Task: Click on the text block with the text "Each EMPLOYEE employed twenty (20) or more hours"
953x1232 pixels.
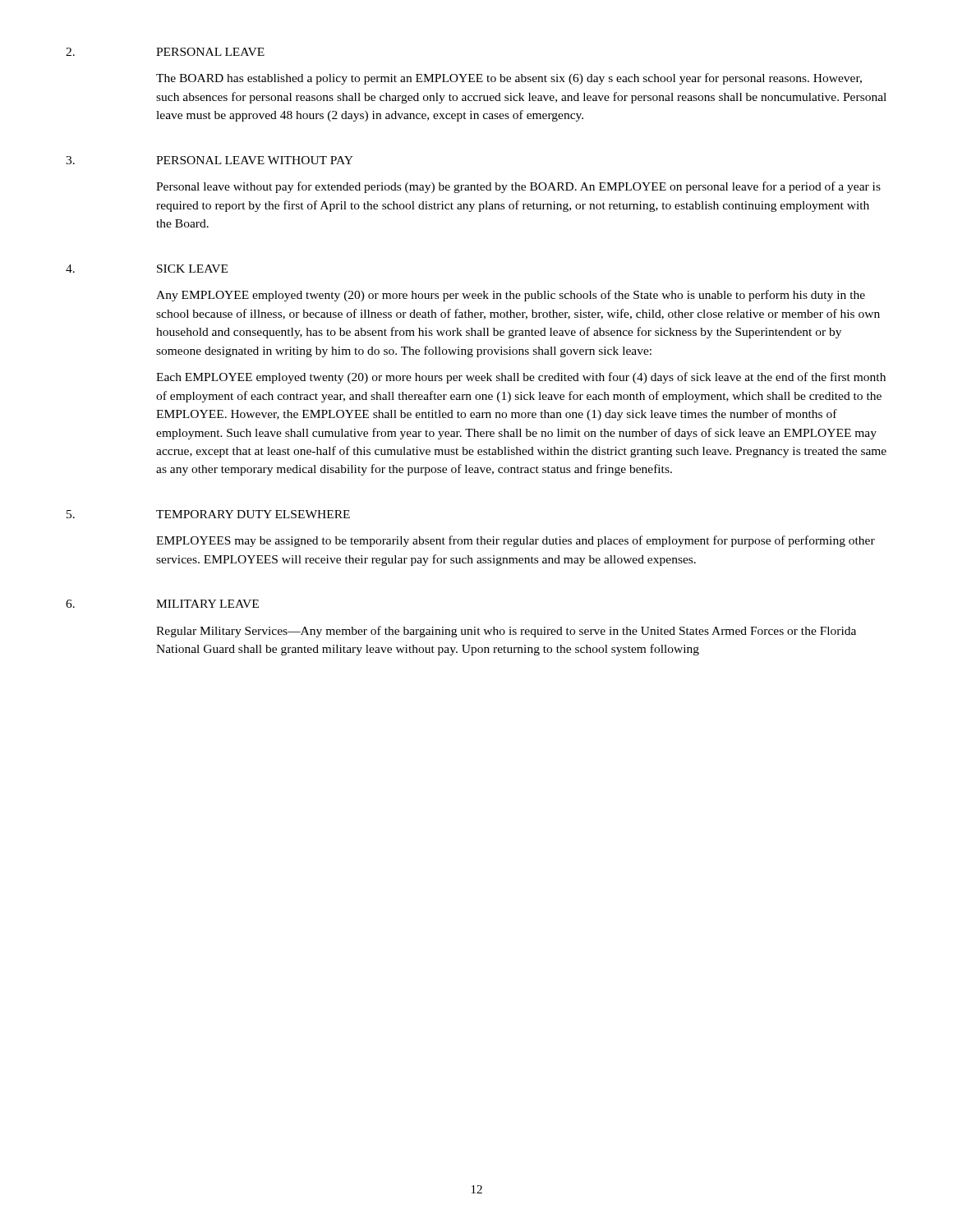Action: [521, 423]
